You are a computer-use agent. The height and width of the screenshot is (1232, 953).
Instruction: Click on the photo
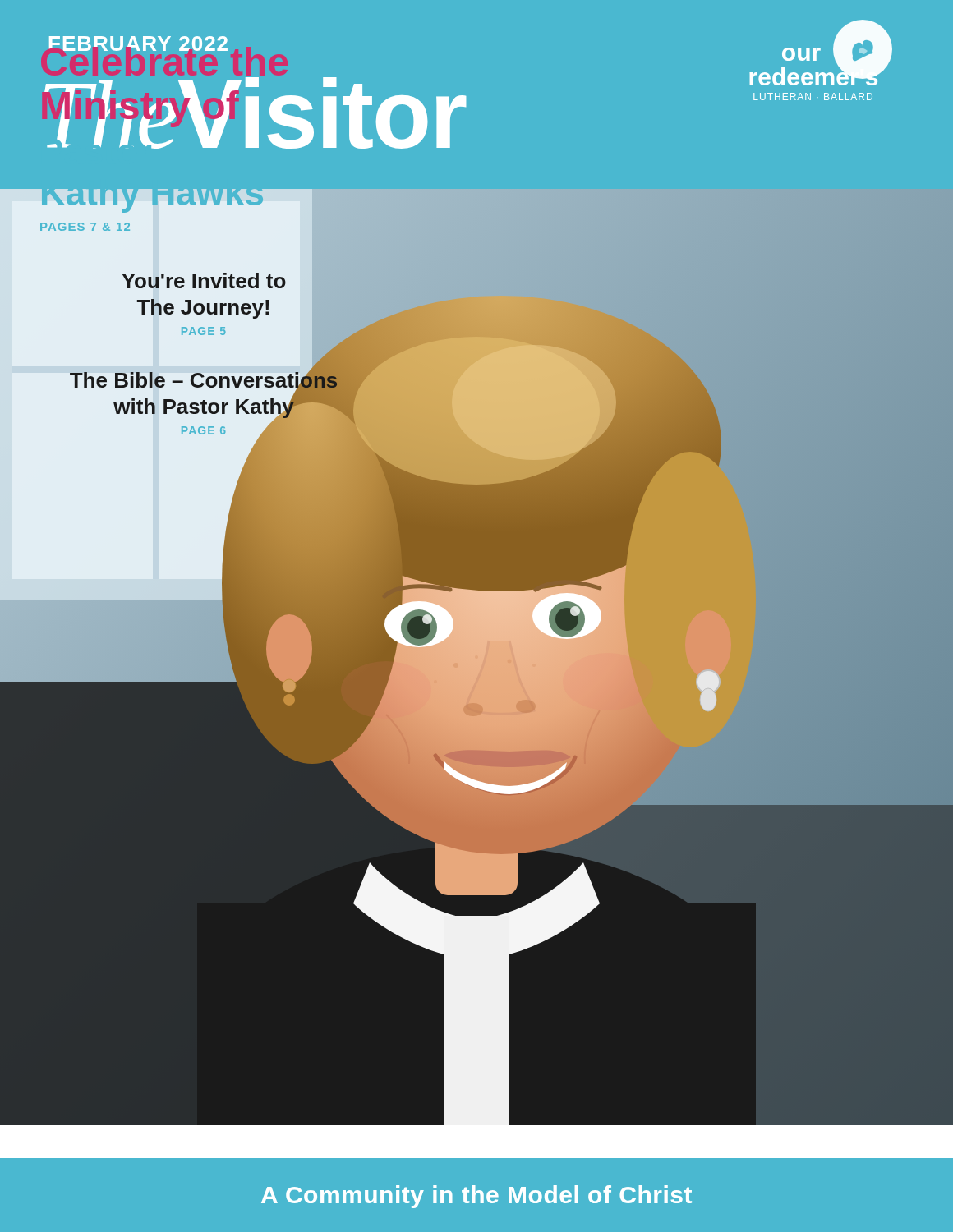point(476,657)
